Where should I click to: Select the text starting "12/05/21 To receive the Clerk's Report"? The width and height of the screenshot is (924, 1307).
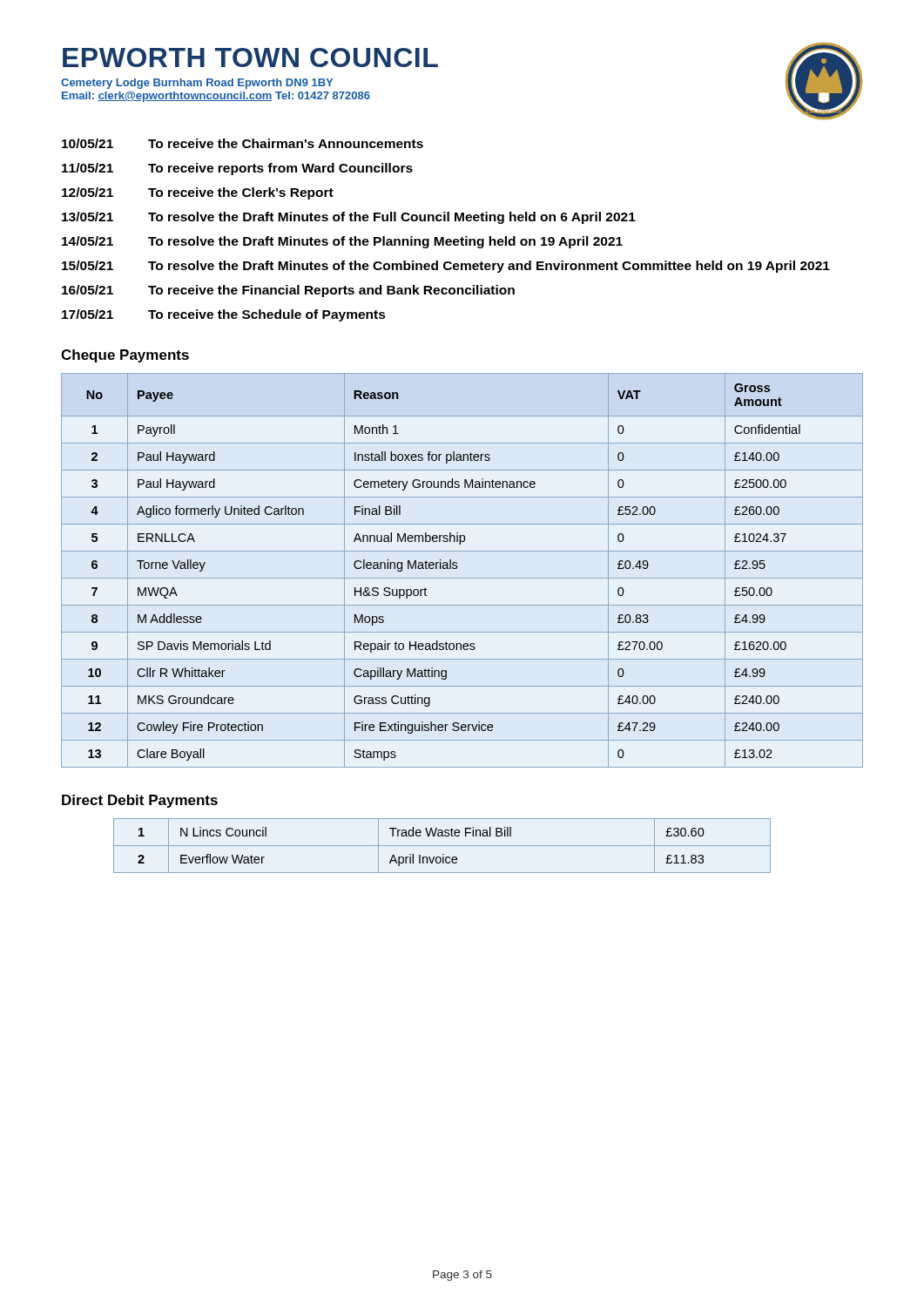pyautogui.click(x=198, y=193)
